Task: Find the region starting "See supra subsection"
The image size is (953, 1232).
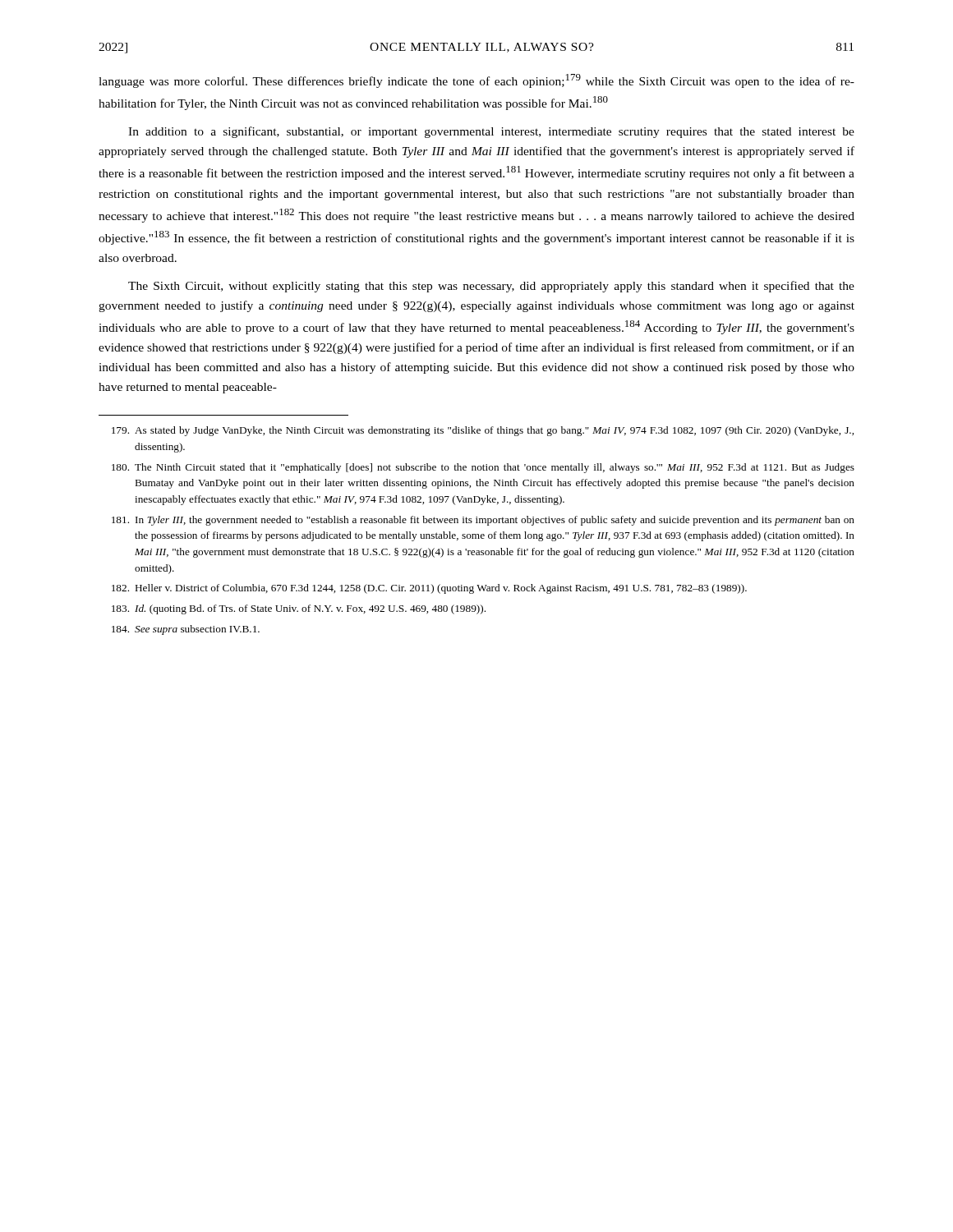Action: click(186, 630)
